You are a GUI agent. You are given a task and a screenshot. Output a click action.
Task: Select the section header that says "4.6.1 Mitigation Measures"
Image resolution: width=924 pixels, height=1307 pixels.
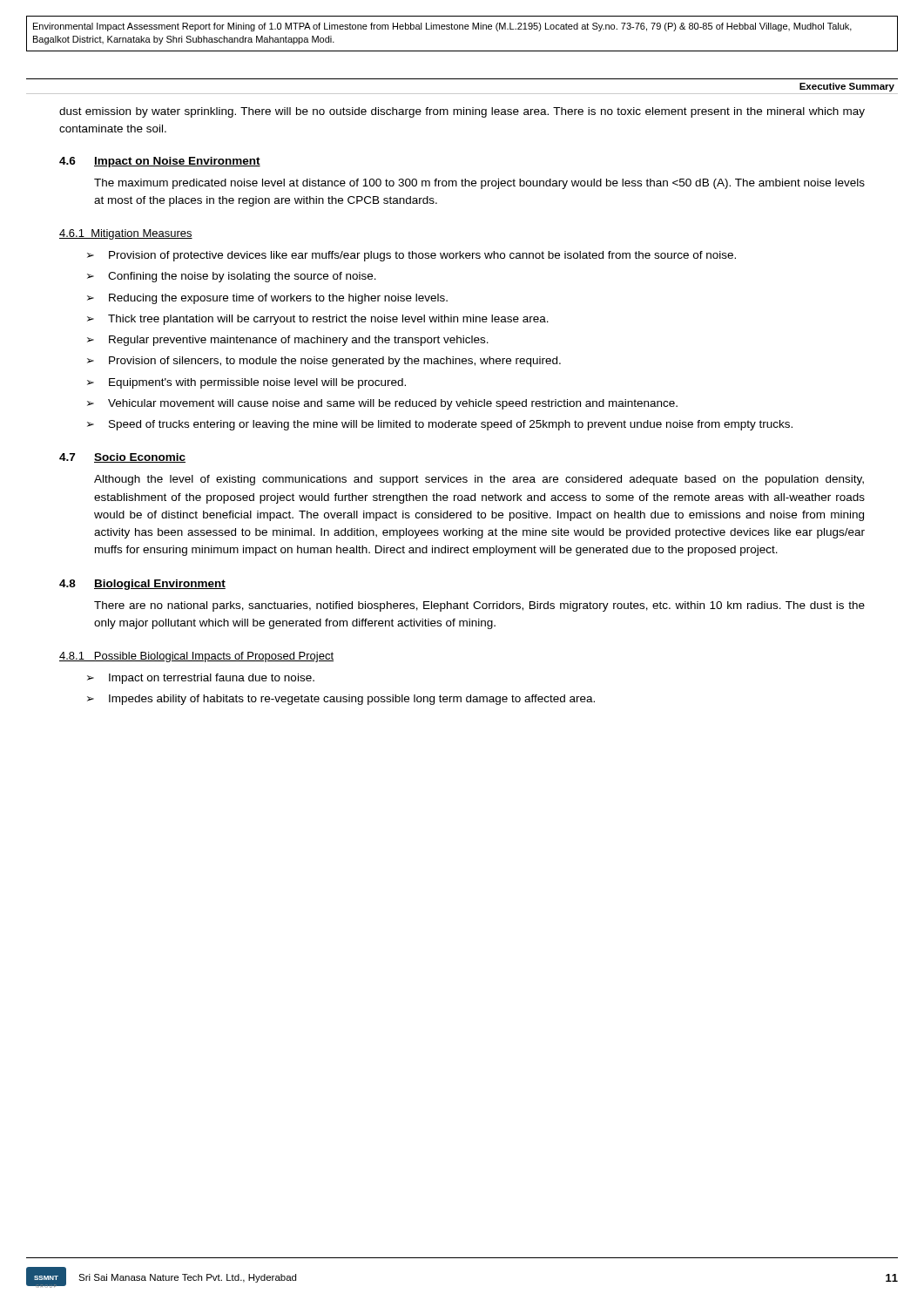[126, 233]
